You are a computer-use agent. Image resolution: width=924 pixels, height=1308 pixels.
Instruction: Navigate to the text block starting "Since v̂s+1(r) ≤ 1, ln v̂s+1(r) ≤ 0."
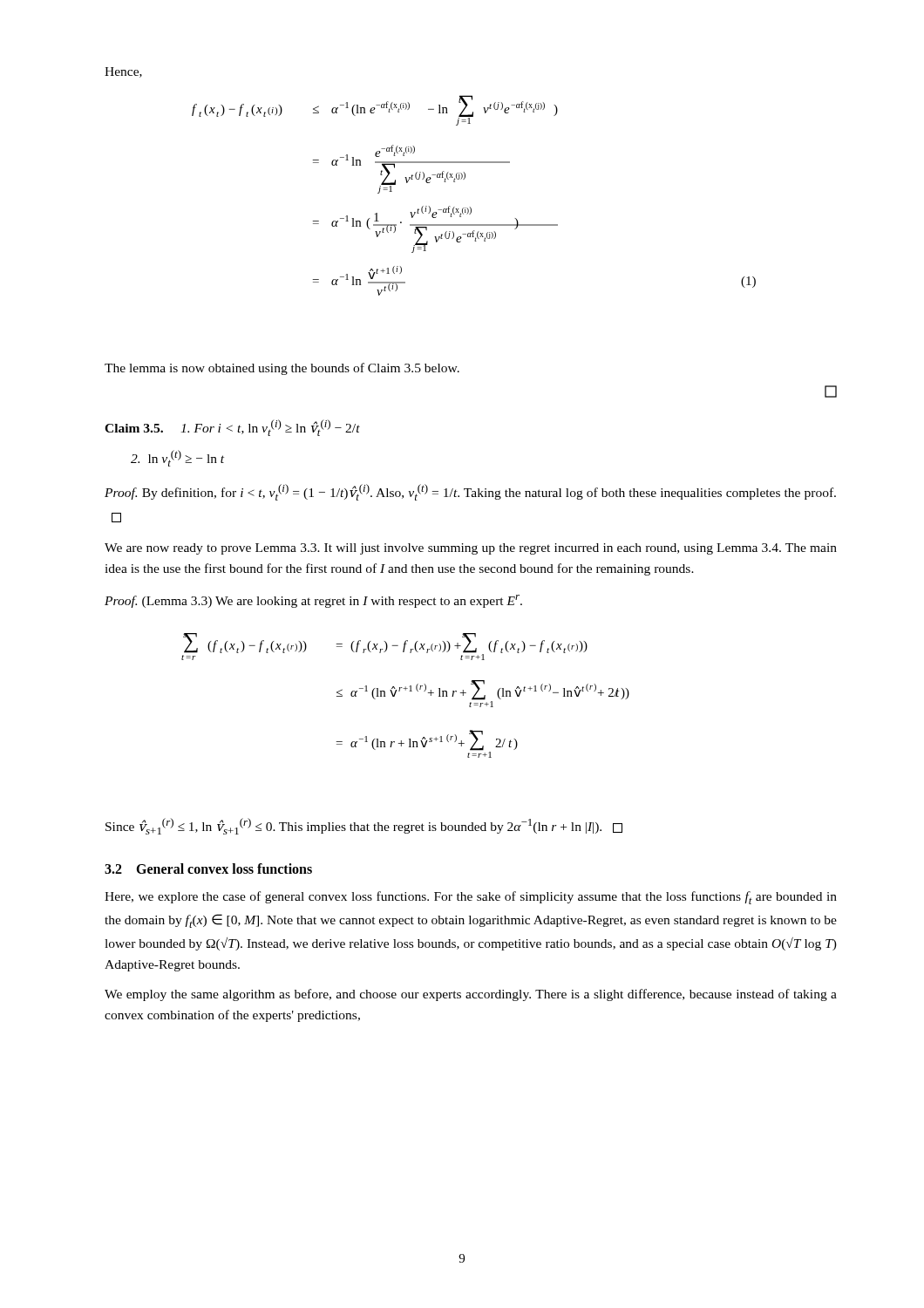[x=363, y=827]
